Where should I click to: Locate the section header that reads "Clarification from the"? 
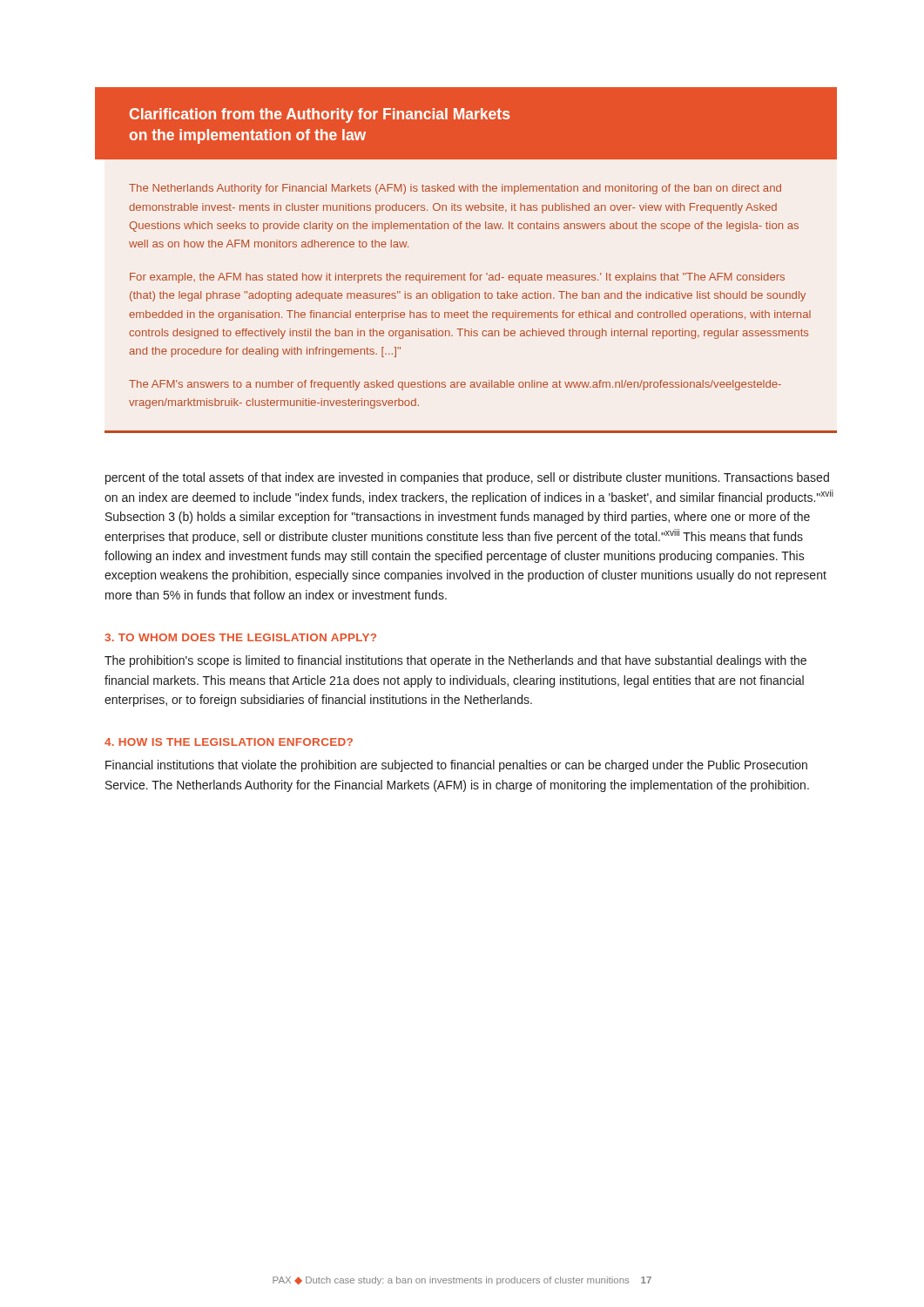[459, 123]
